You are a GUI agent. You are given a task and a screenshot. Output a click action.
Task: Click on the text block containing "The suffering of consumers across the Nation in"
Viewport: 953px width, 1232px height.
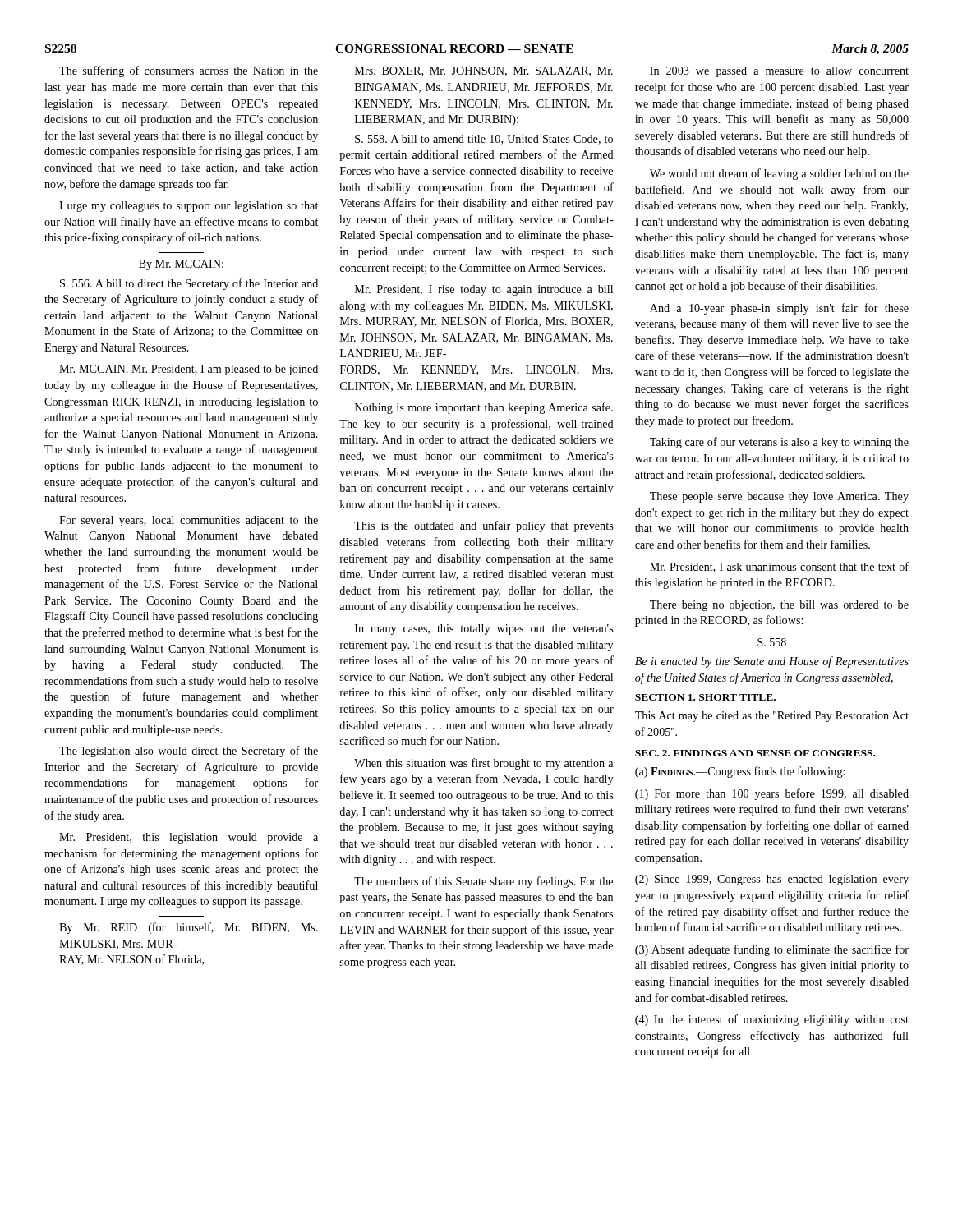click(181, 155)
